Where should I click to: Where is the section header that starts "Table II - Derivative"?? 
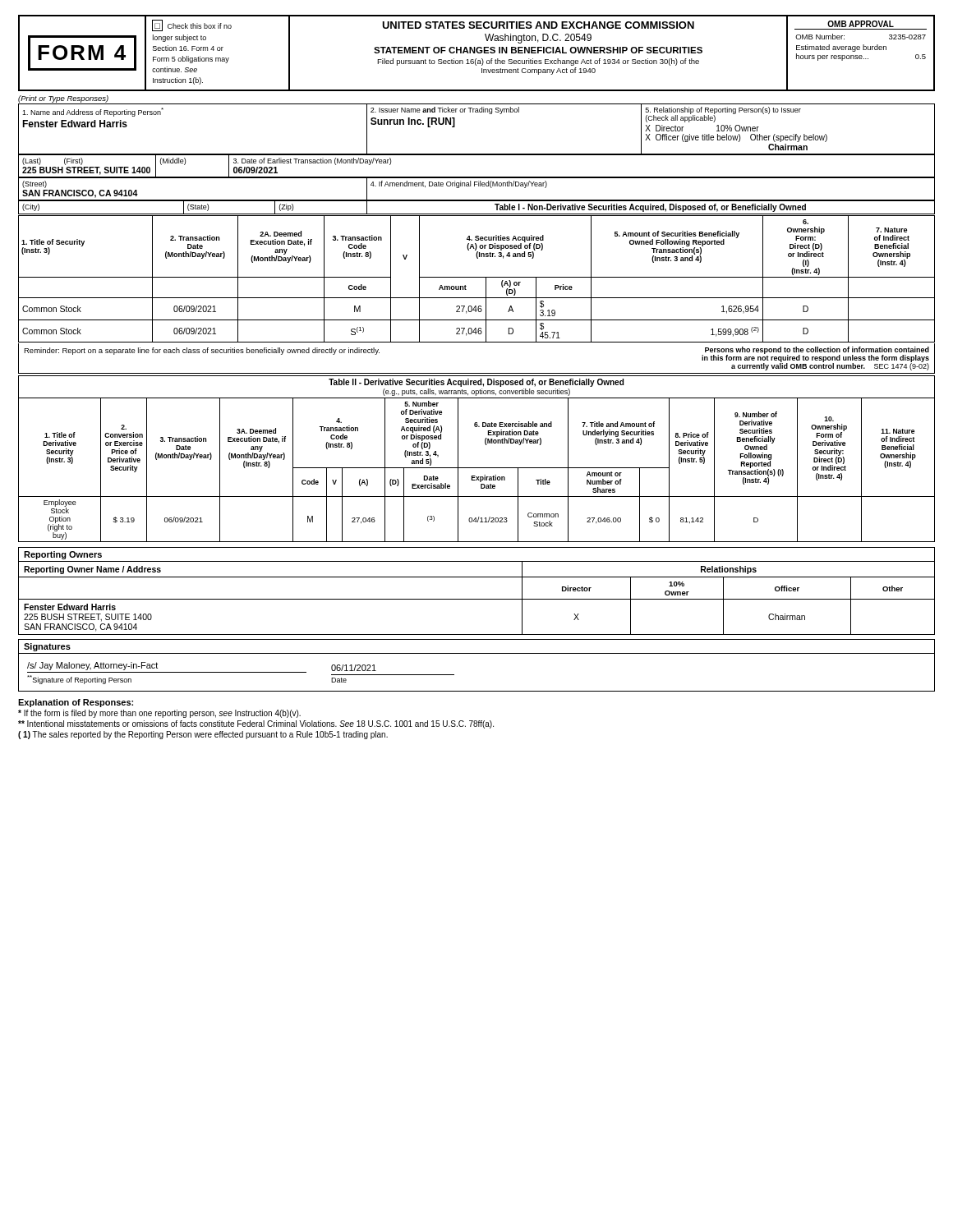pos(476,387)
